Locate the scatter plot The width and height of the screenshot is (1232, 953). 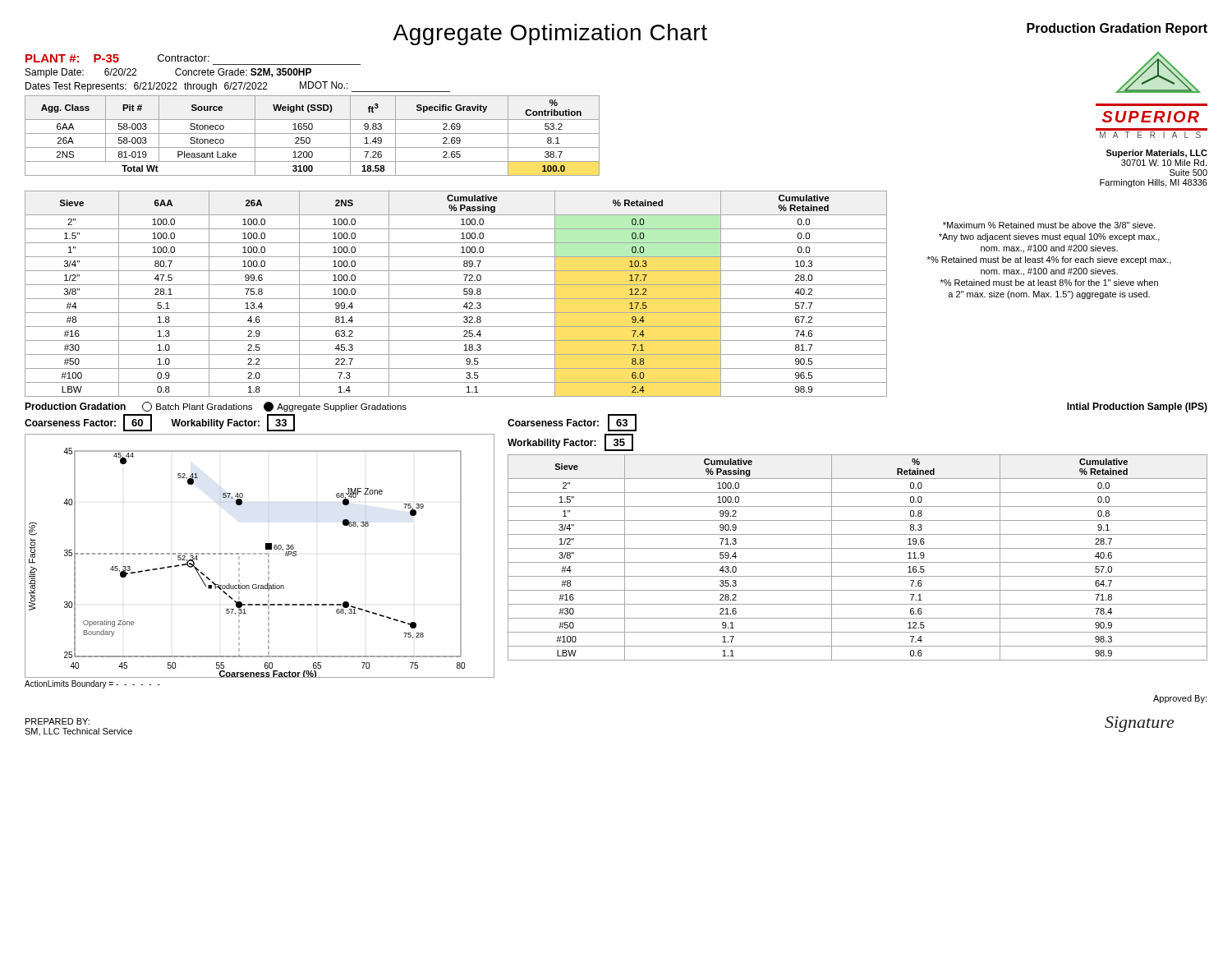coord(260,556)
